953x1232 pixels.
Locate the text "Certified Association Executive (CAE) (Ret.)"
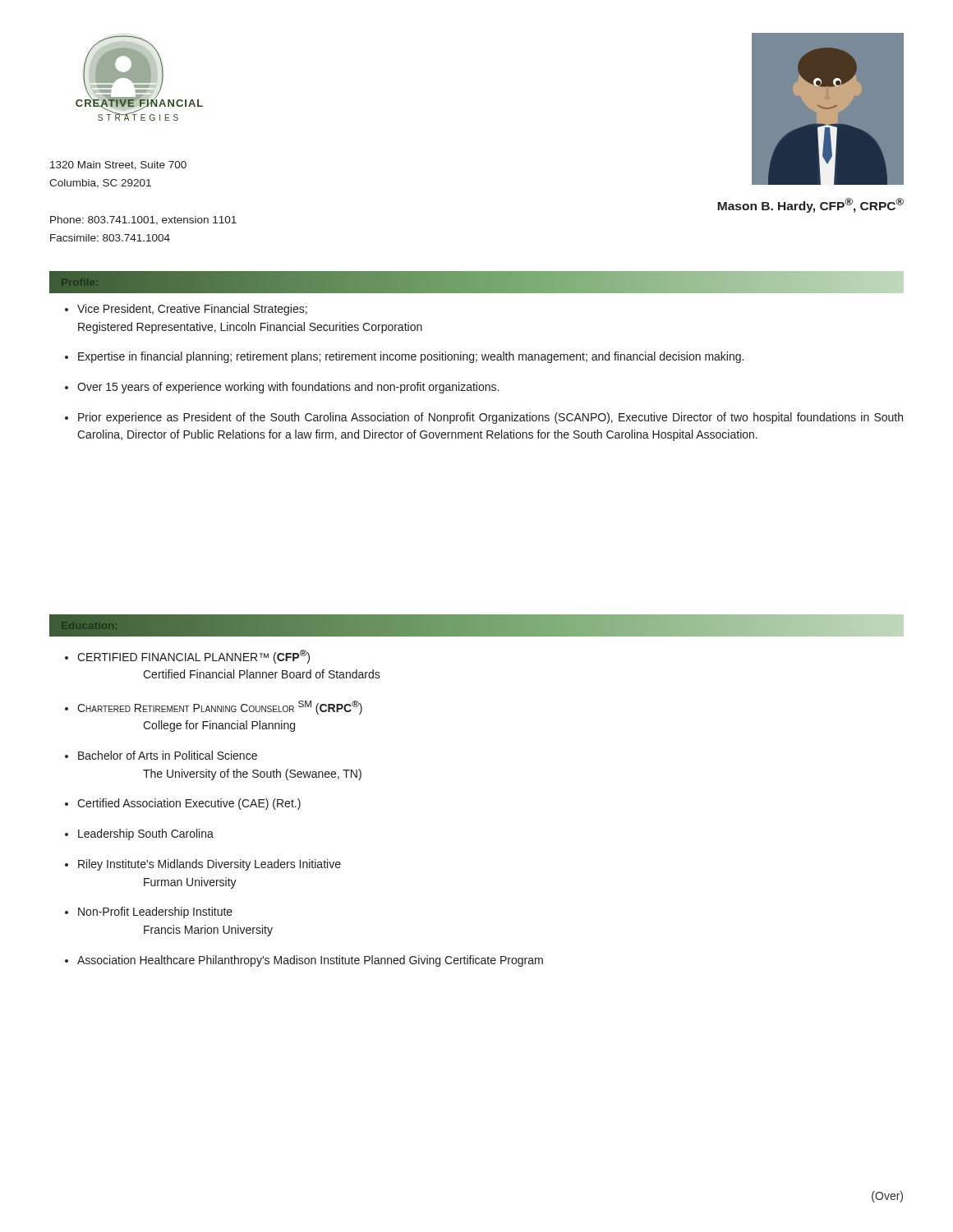[189, 804]
